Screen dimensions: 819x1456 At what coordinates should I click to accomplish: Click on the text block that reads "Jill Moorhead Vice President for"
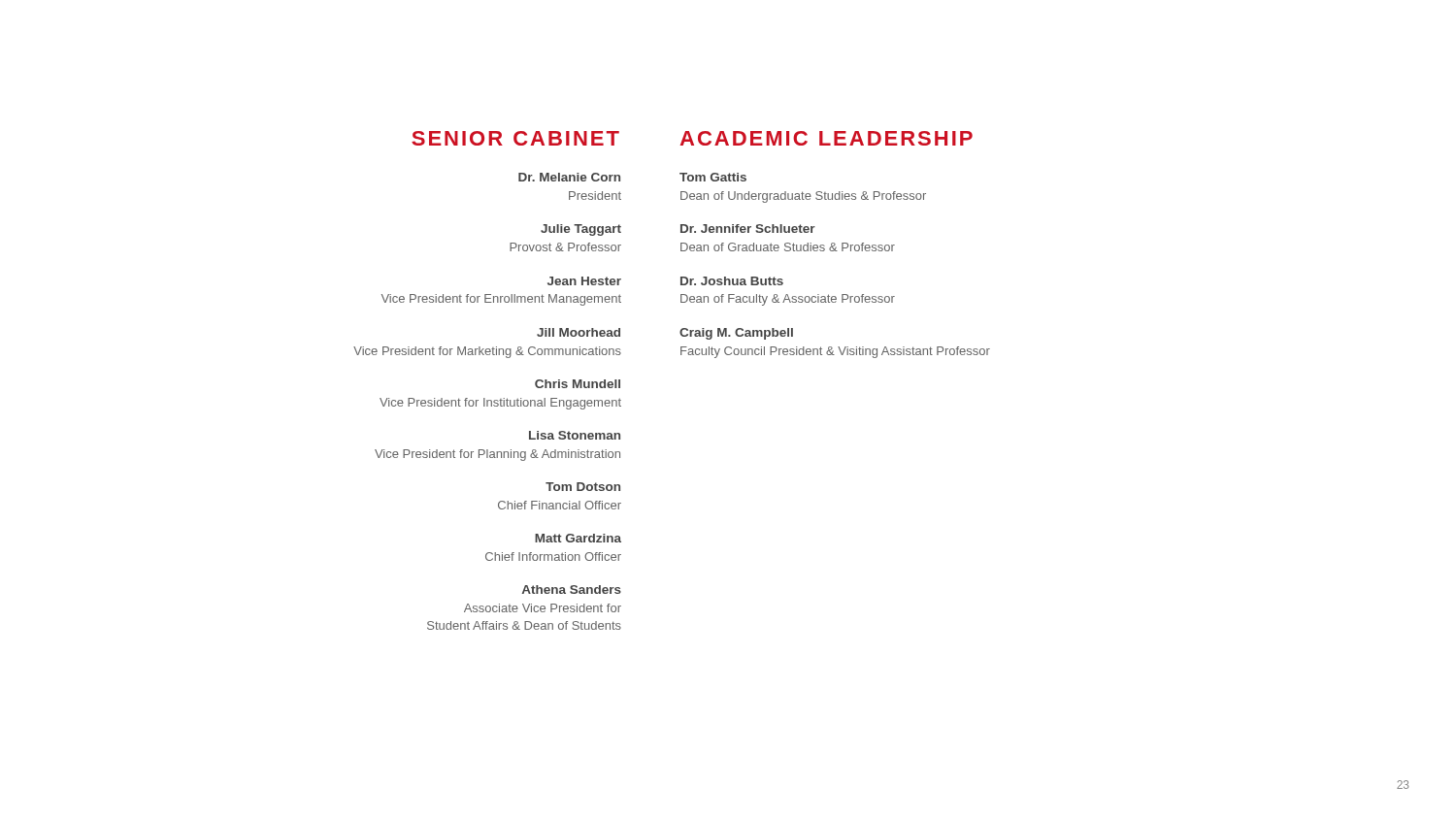pos(408,342)
